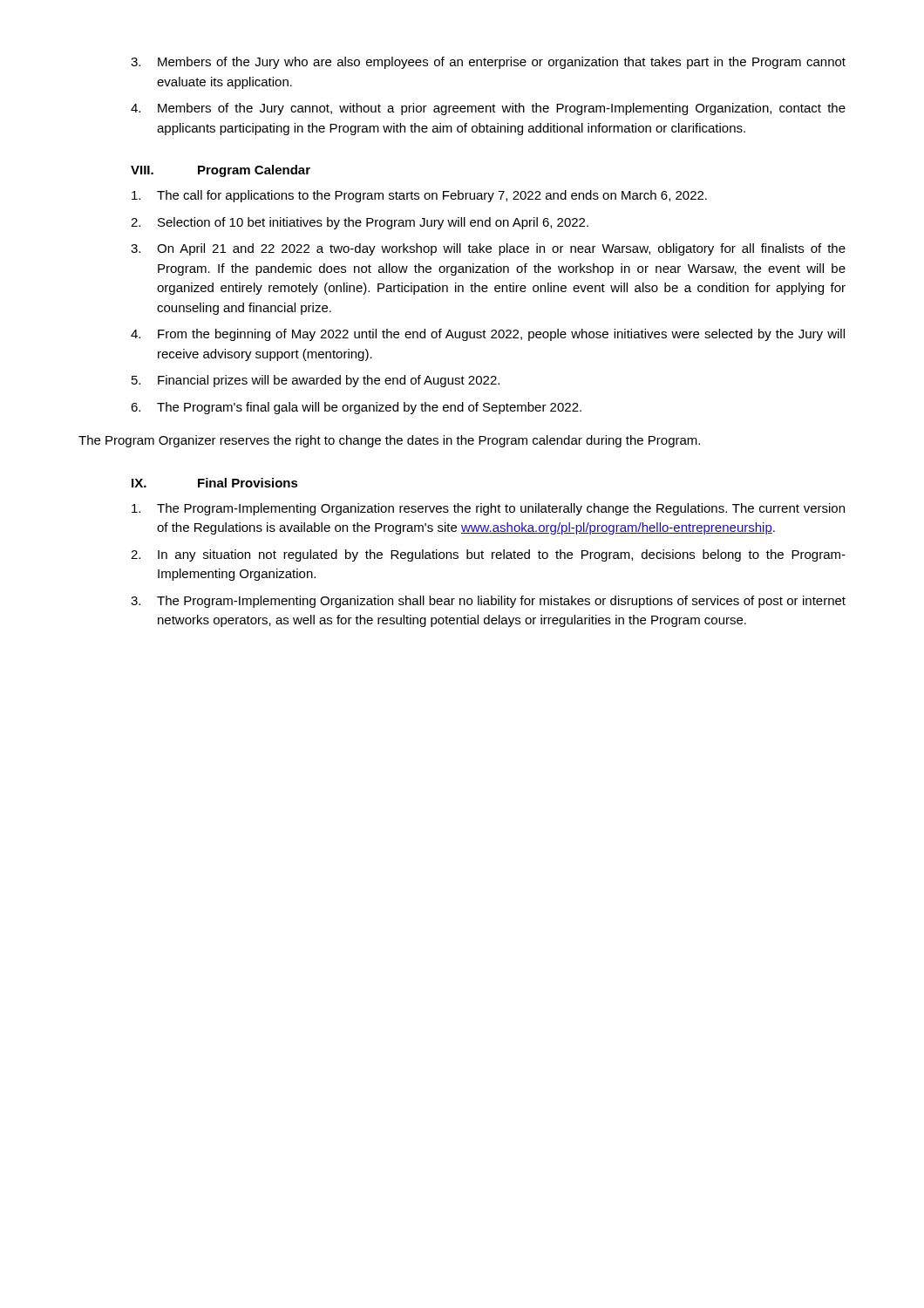Viewport: 924px width, 1308px height.
Task: Where is the passage that starts "2. In any situation not regulated by the"?
Action: 488,564
